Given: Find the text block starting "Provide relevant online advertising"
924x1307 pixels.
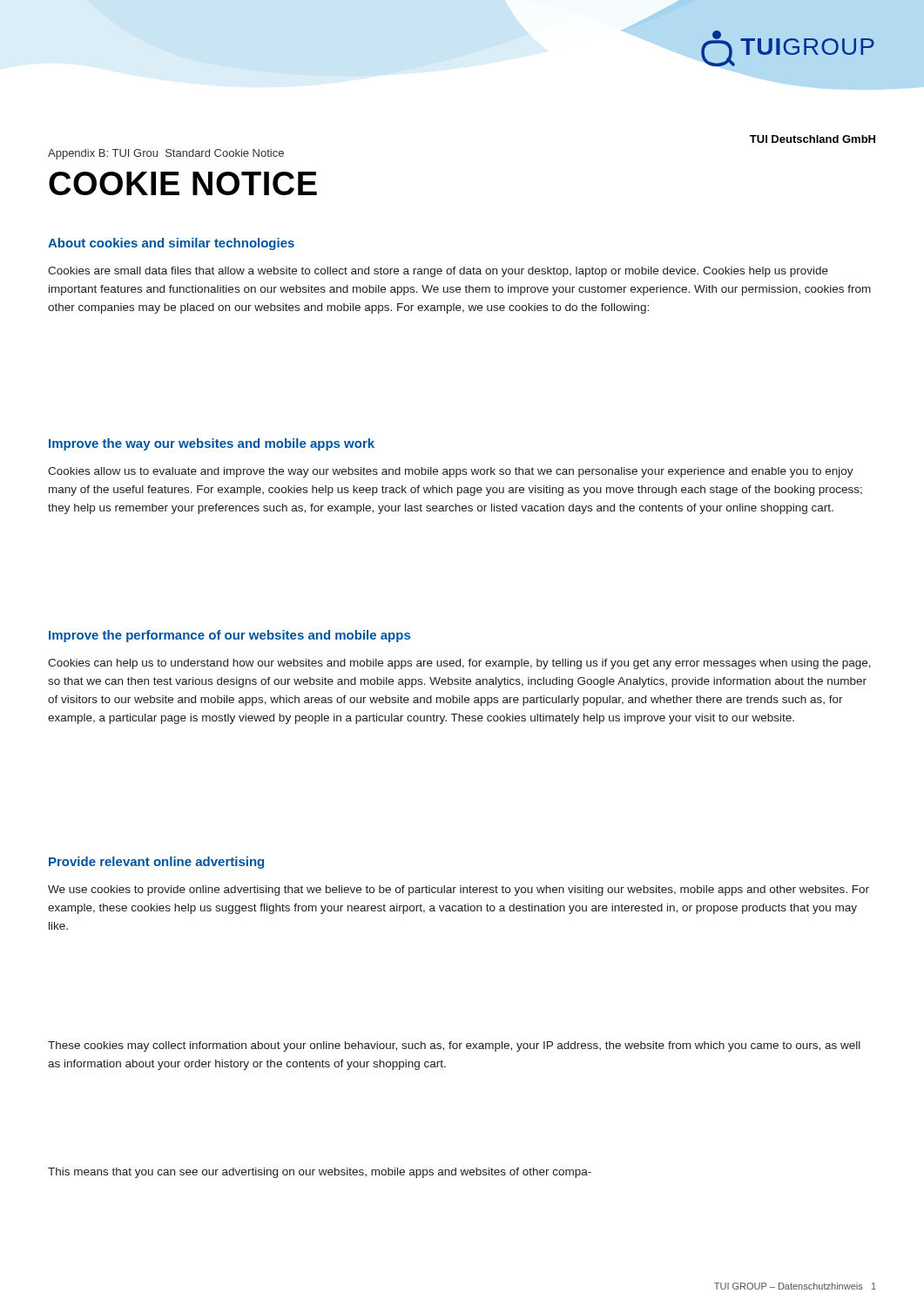Looking at the screenshot, I should coord(156,861).
